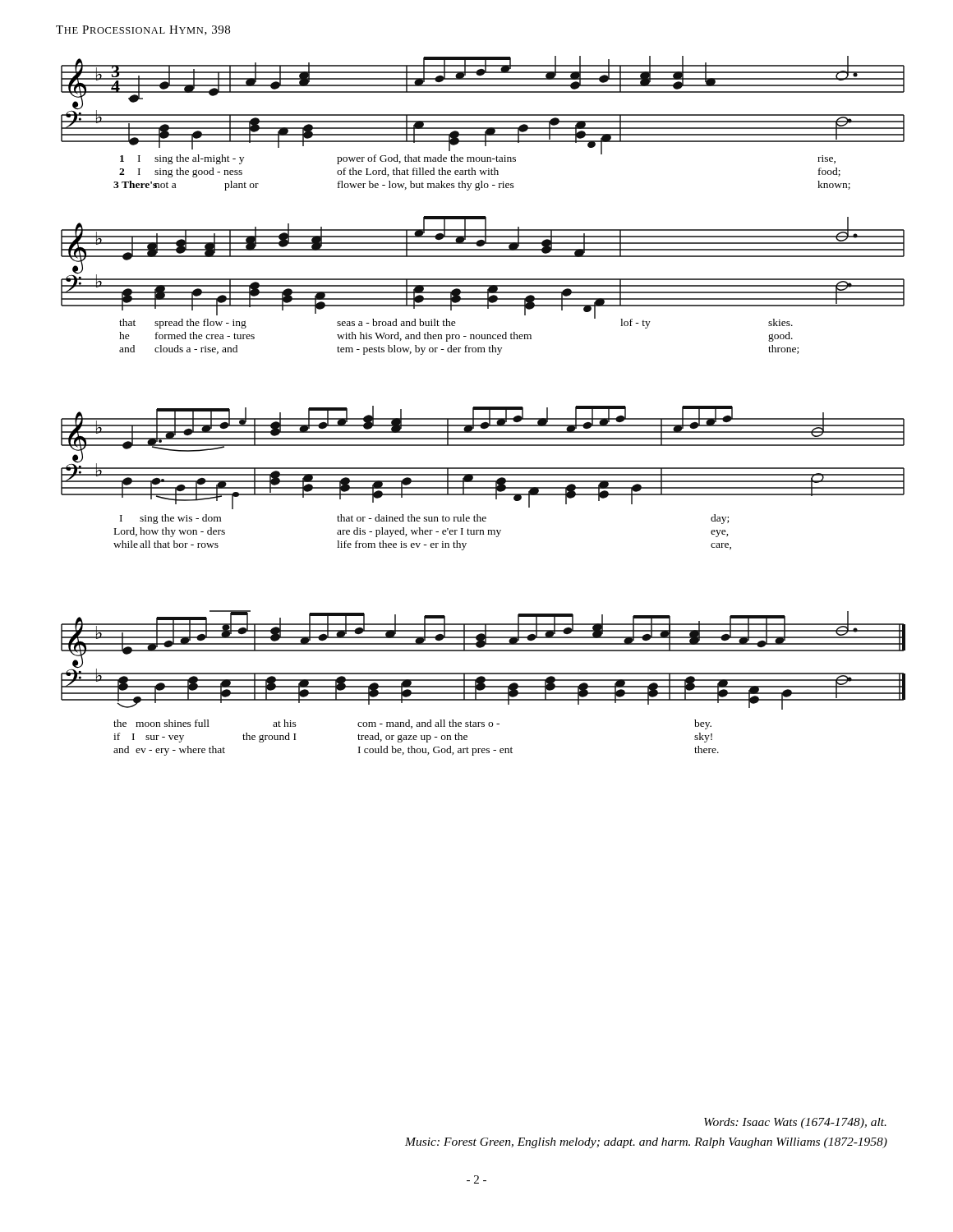Viewport: 953px width, 1232px height.
Task: Click on the illustration
Action: 476,519
